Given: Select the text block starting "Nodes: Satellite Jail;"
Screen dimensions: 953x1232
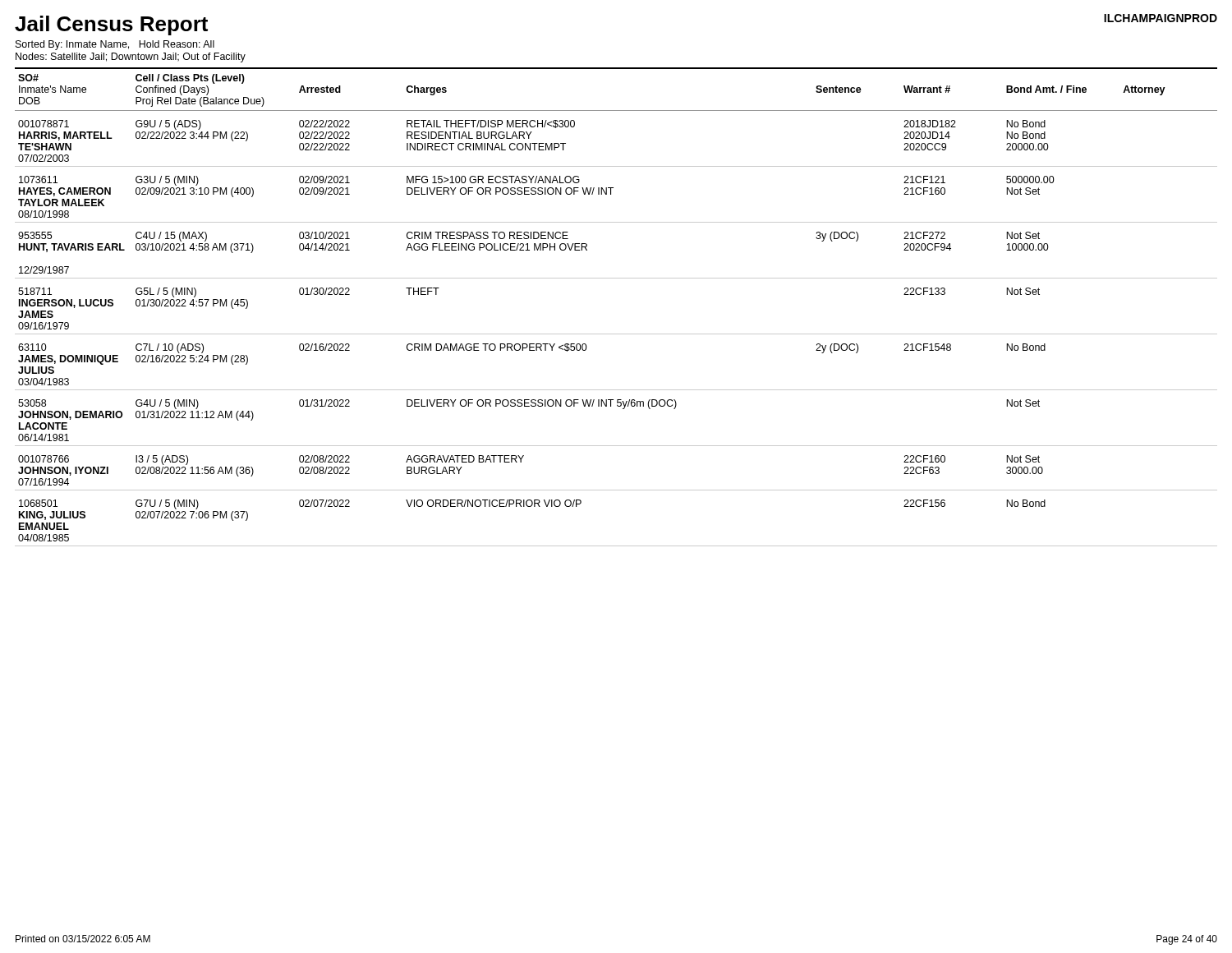Looking at the screenshot, I should click(x=130, y=57).
